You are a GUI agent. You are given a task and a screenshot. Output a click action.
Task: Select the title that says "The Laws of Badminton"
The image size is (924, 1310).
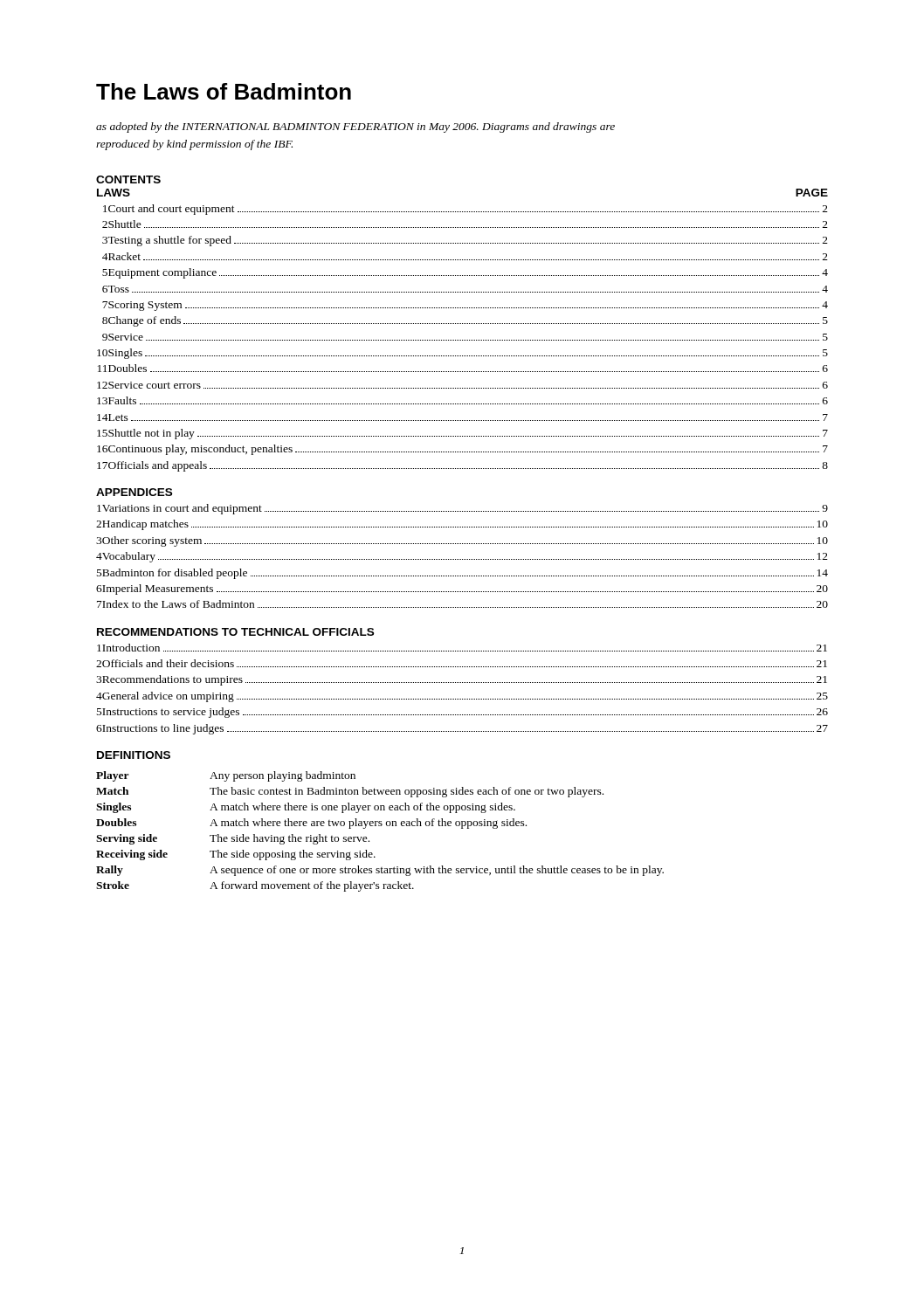(x=224, y=92)
